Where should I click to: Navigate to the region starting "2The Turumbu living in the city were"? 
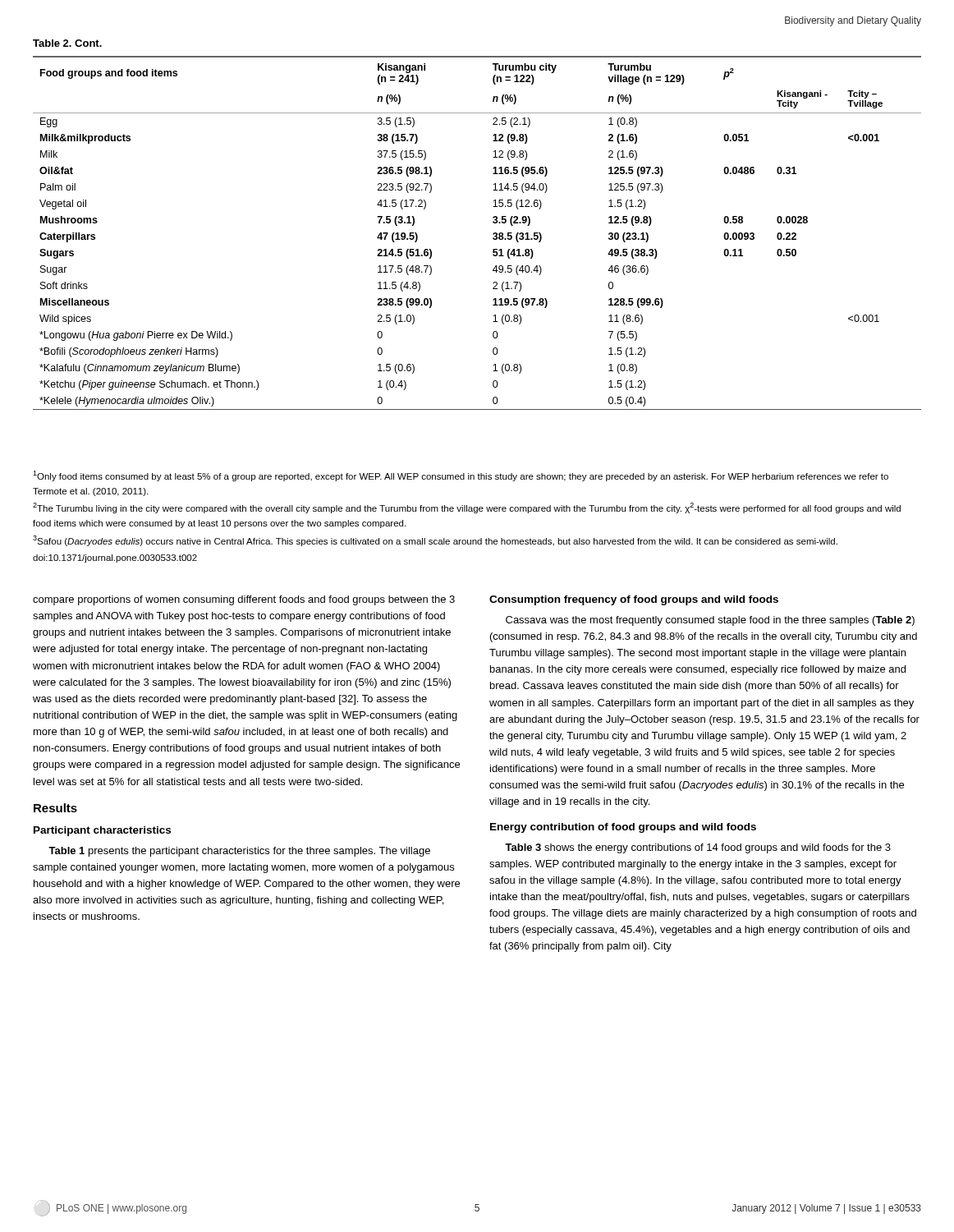(x=467, y=515)
